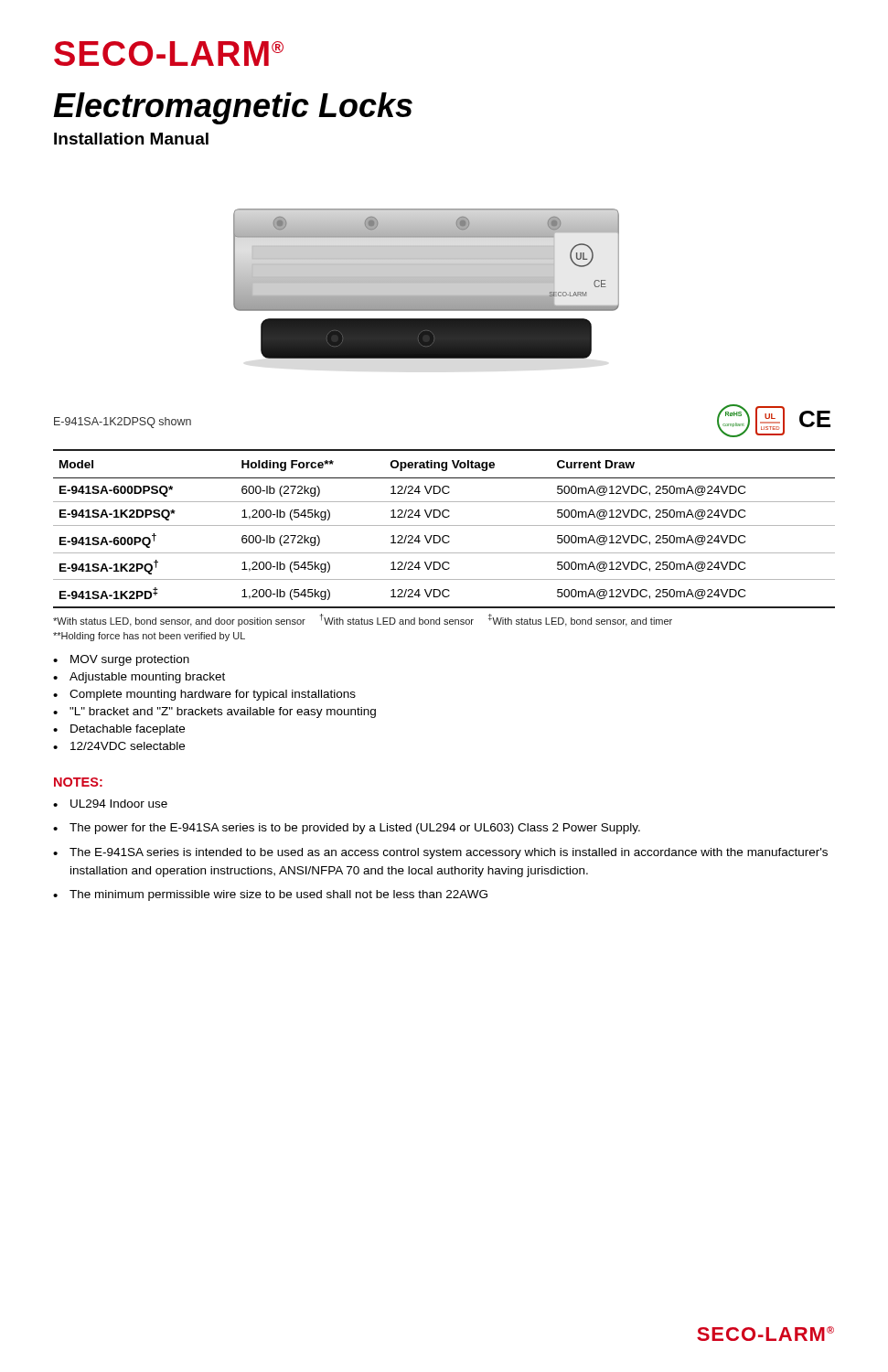Find the photo

click(444, 289)
